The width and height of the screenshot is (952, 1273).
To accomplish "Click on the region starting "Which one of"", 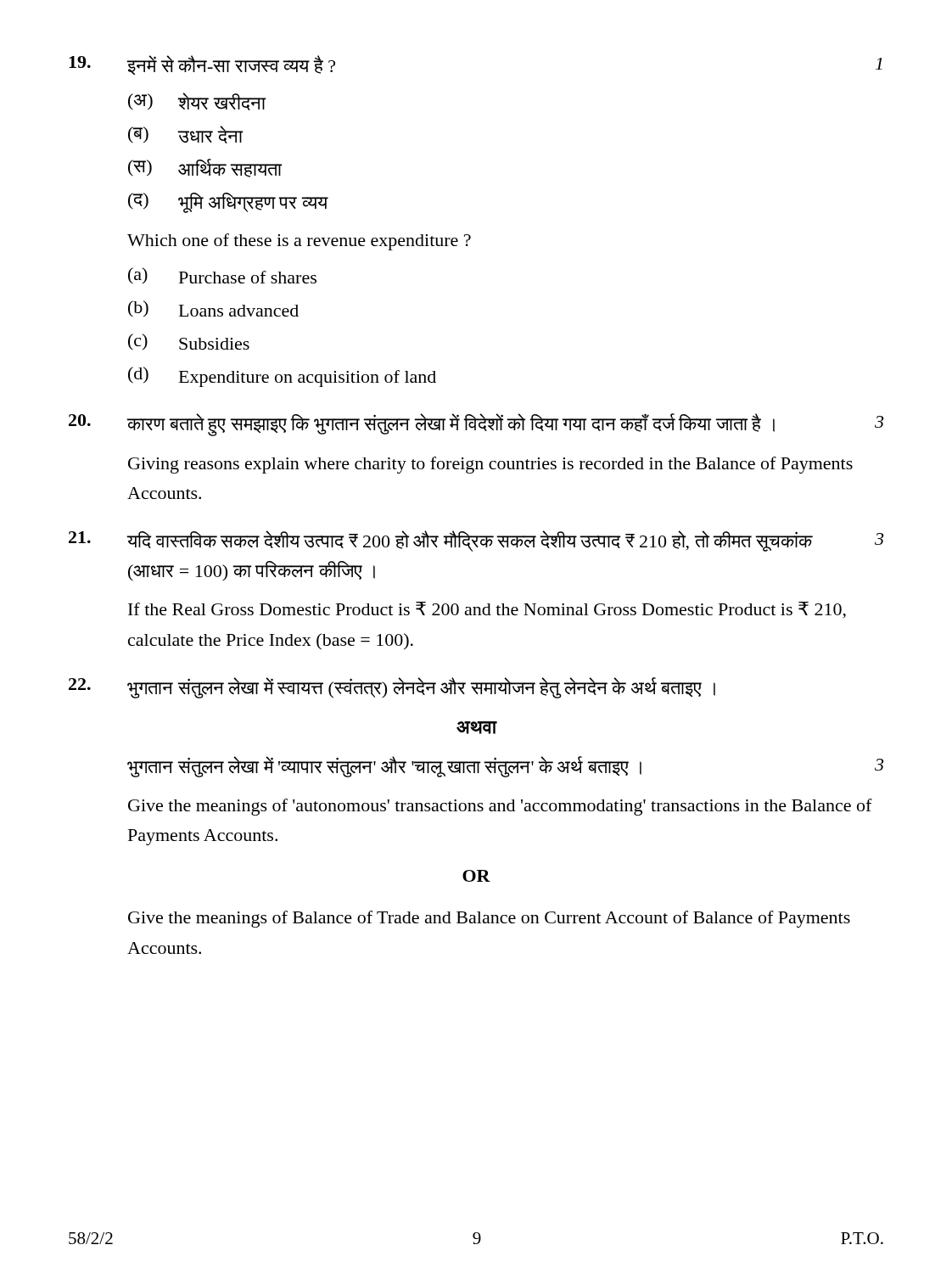I will [x=299, y=240].
